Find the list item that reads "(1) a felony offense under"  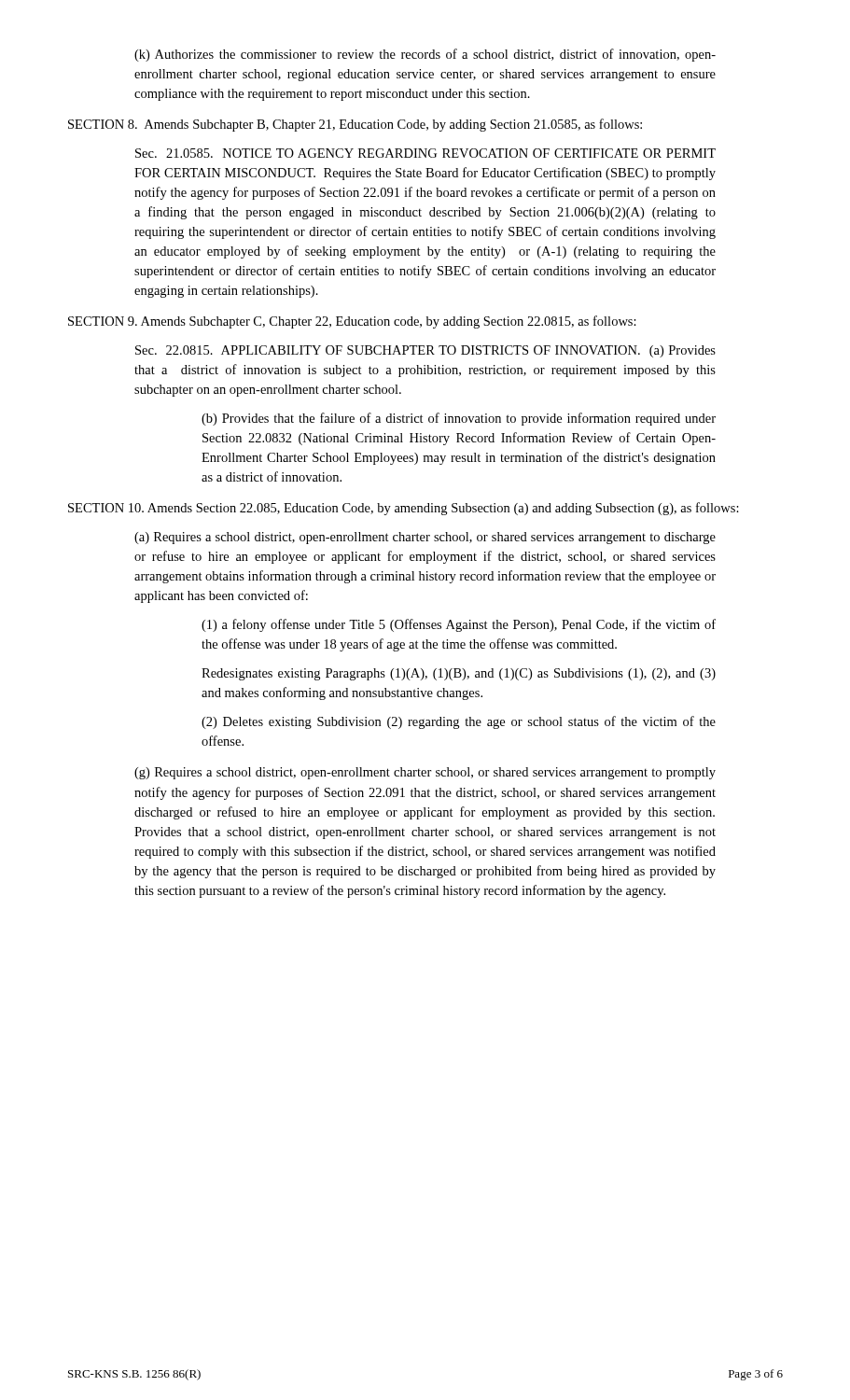[459, 635]
